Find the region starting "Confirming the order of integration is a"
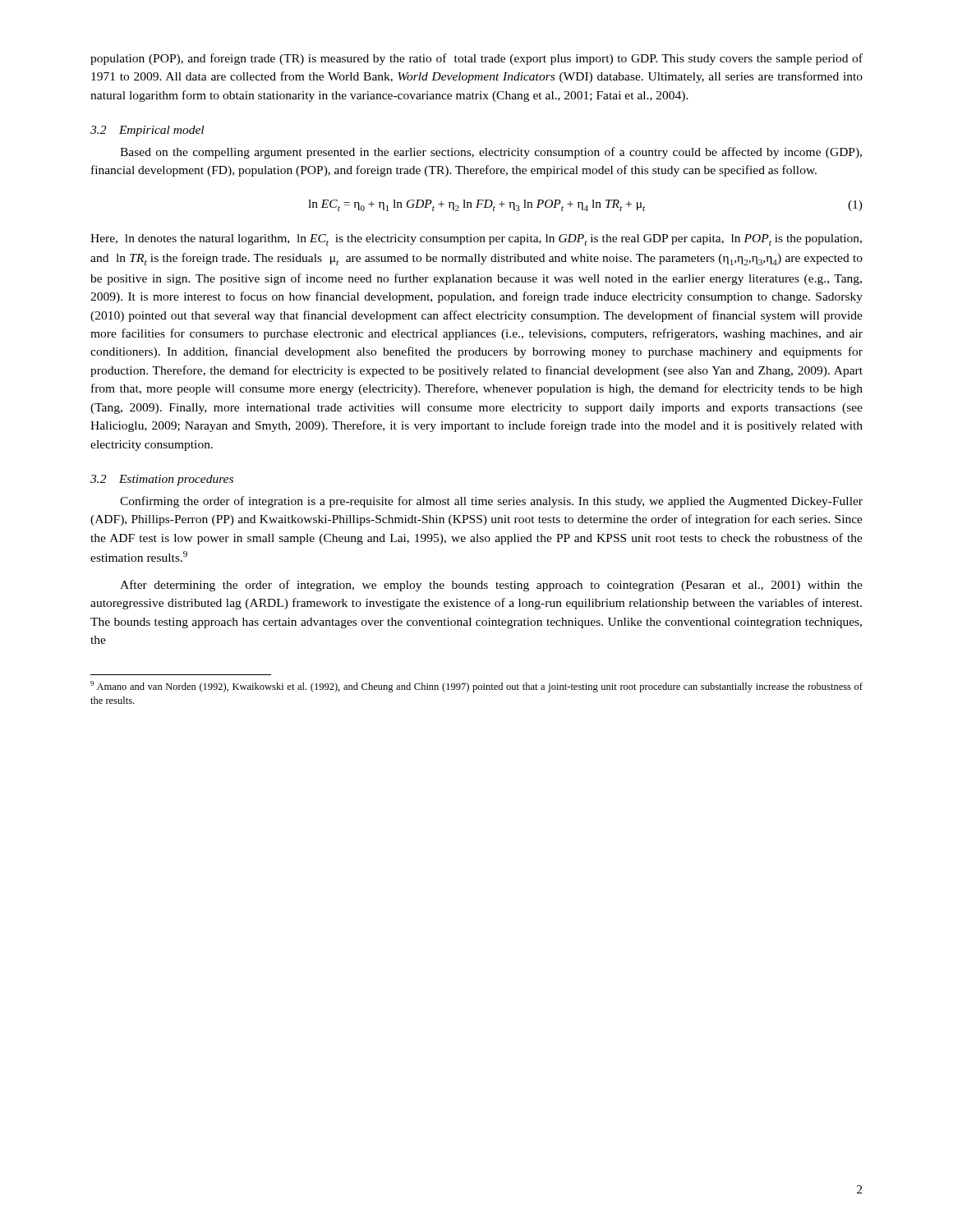 (476, 530)
